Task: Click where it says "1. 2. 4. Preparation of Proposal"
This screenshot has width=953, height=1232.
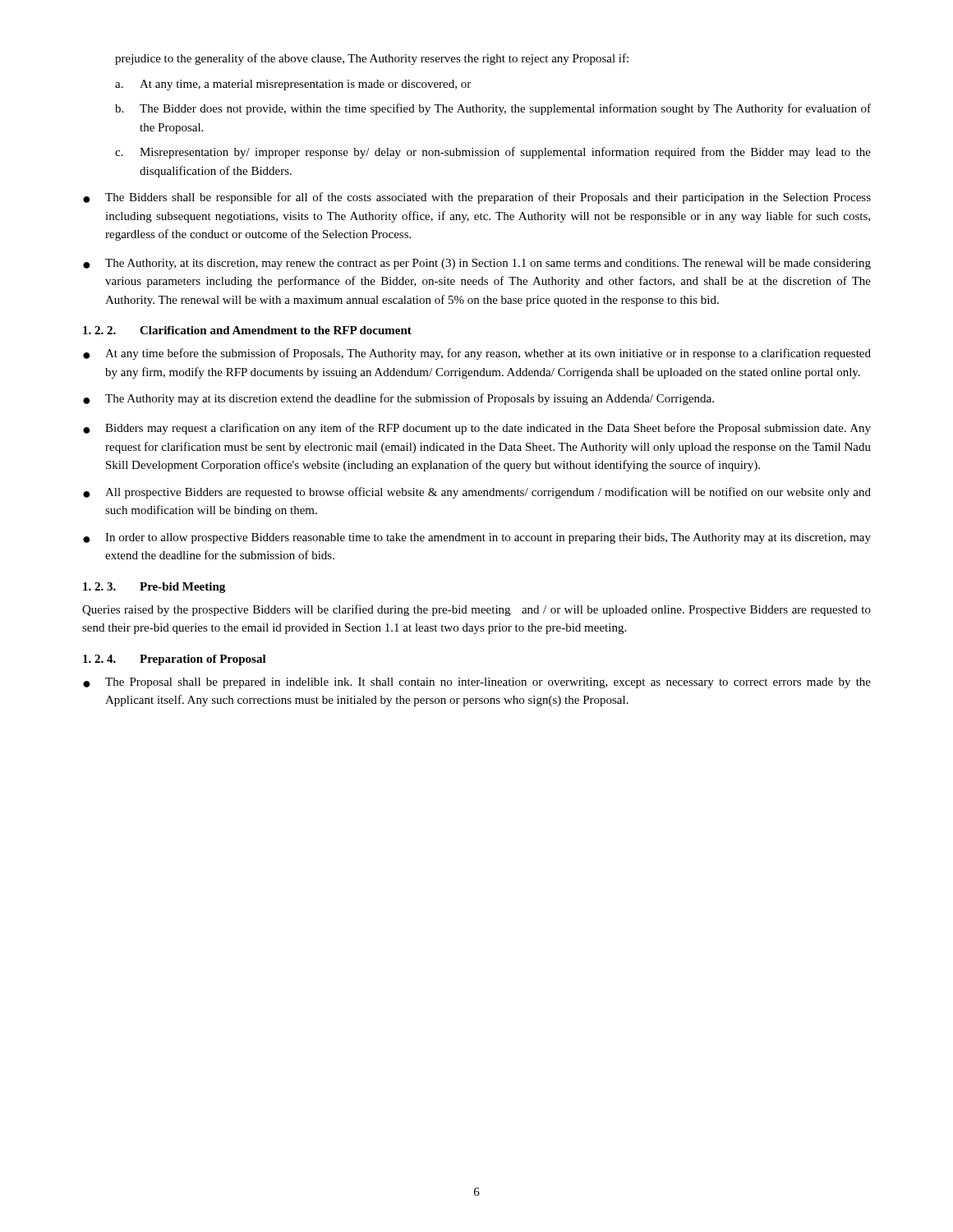Action: click(174, 659)
